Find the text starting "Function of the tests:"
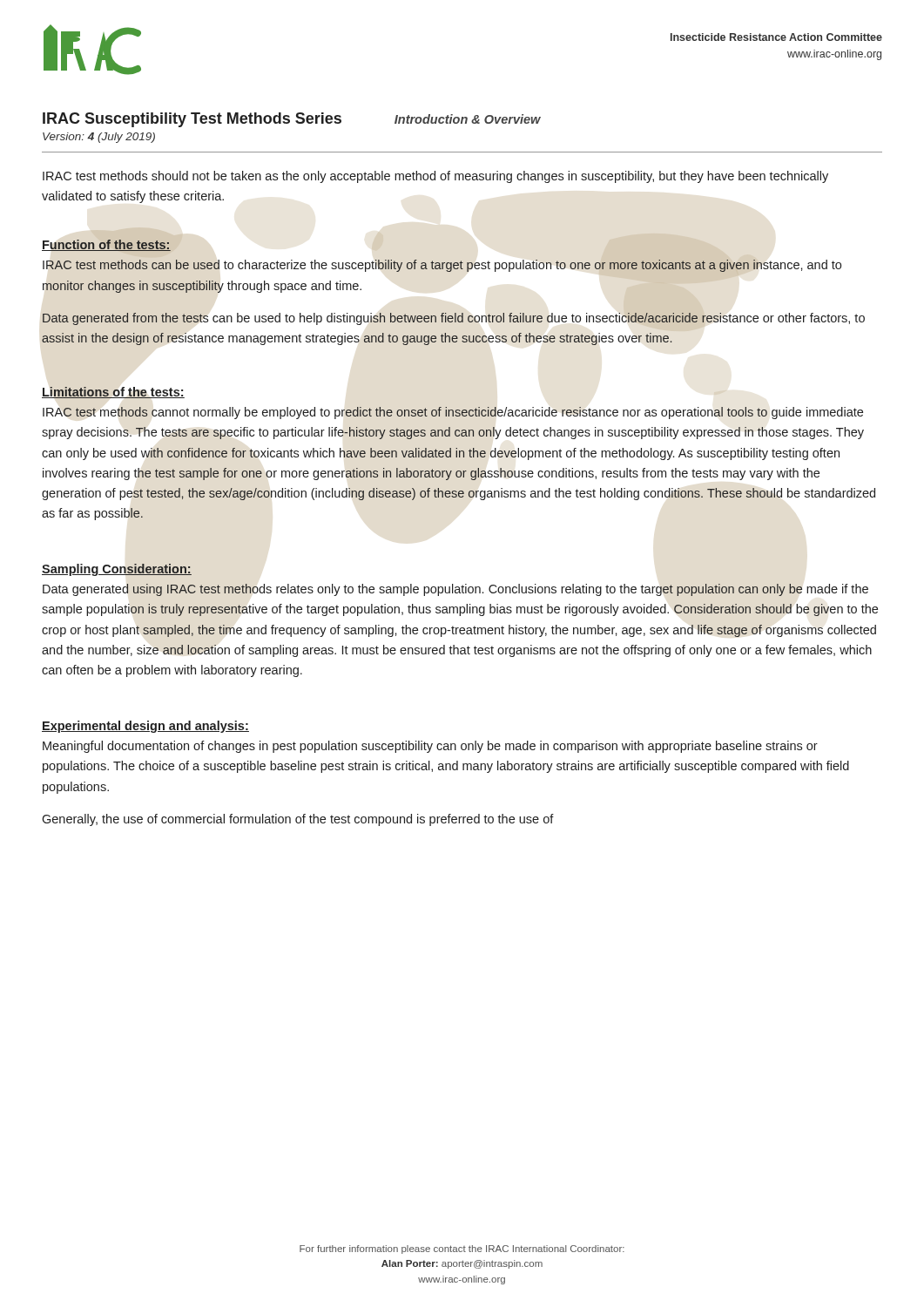The height and width of the screenshot is (1307, 924). [x=106, y=245]
